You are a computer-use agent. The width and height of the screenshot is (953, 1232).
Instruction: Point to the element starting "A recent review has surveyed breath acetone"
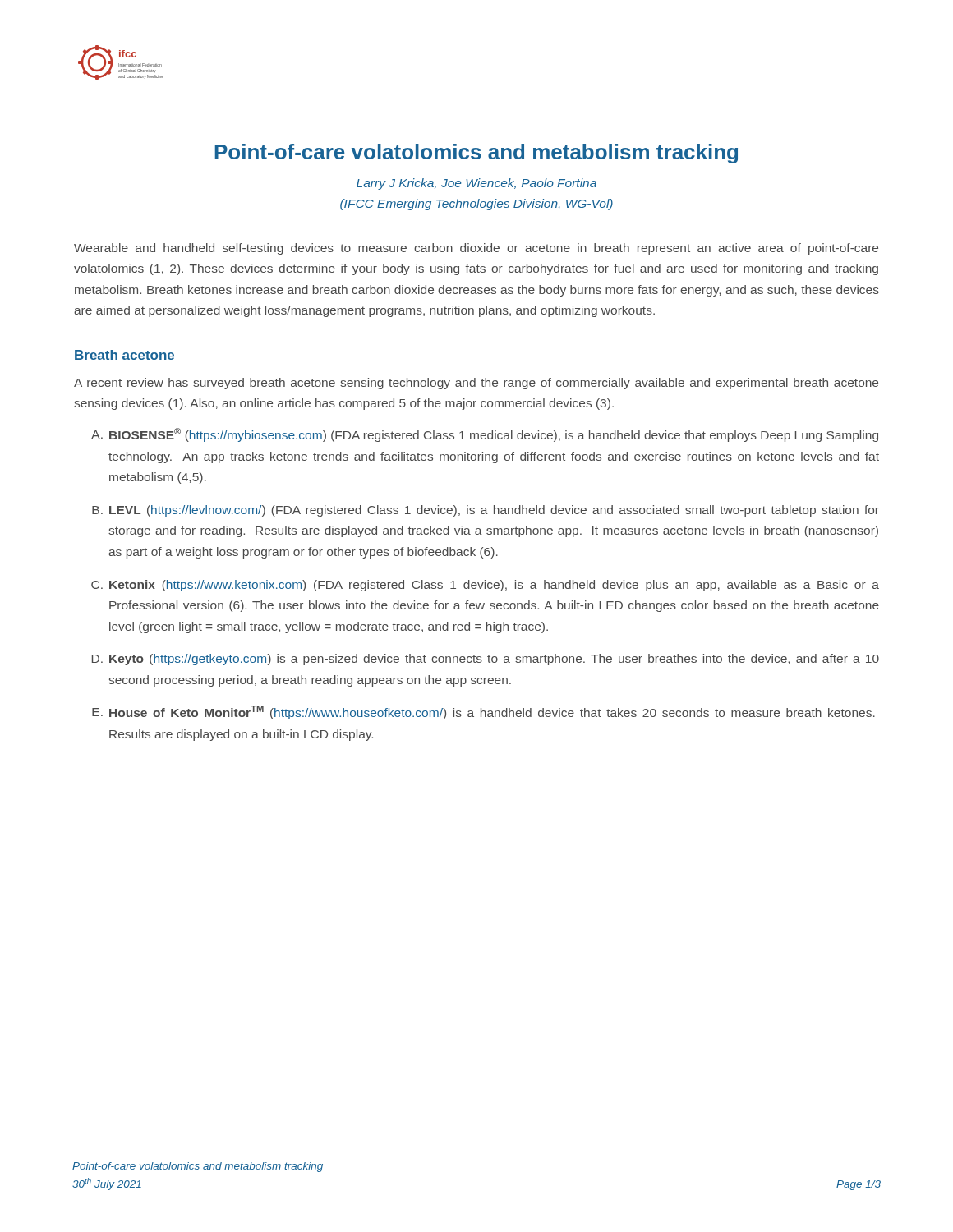point(476,393)
